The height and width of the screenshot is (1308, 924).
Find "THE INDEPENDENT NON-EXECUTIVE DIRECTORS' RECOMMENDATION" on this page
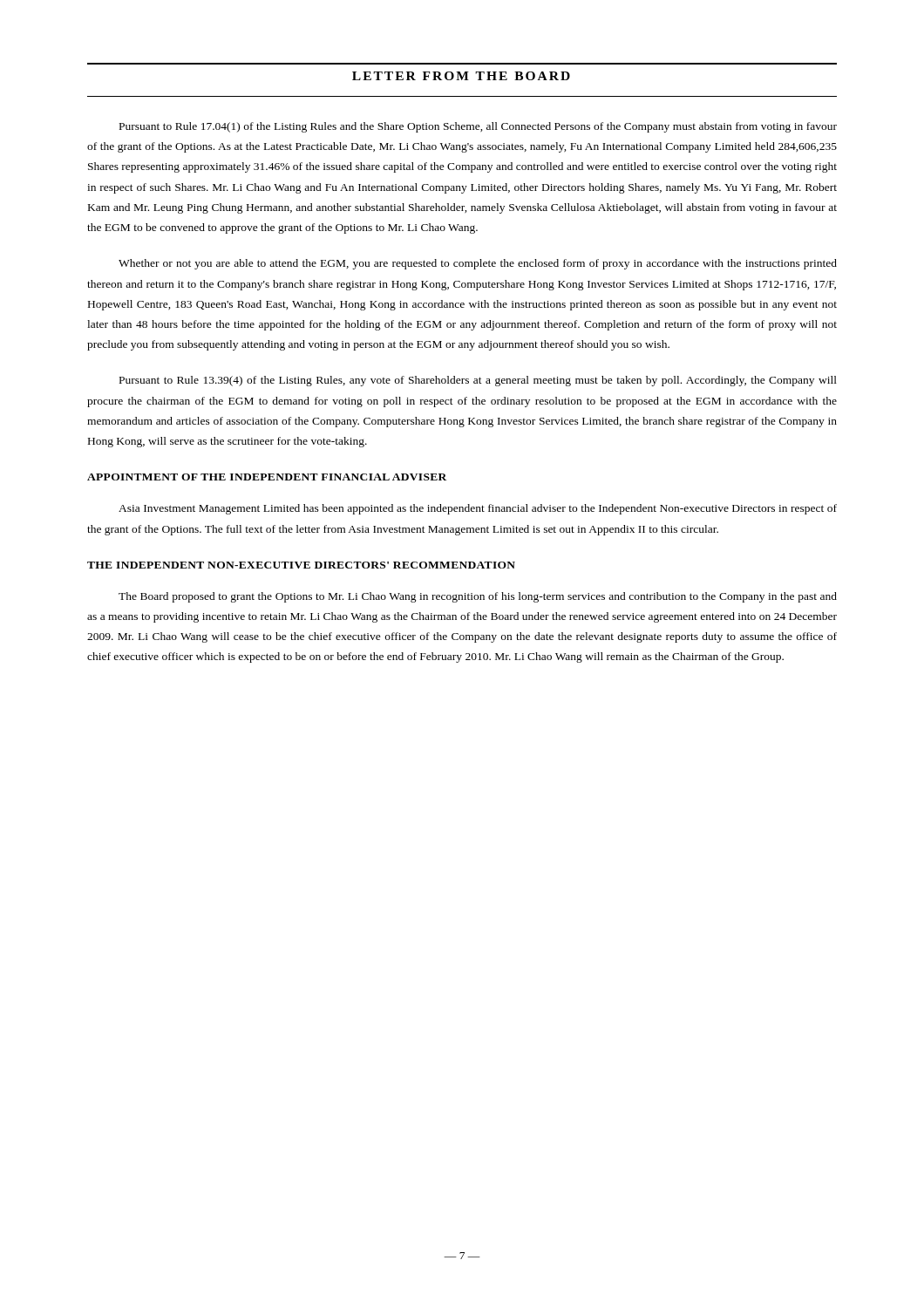pos(301,564)
